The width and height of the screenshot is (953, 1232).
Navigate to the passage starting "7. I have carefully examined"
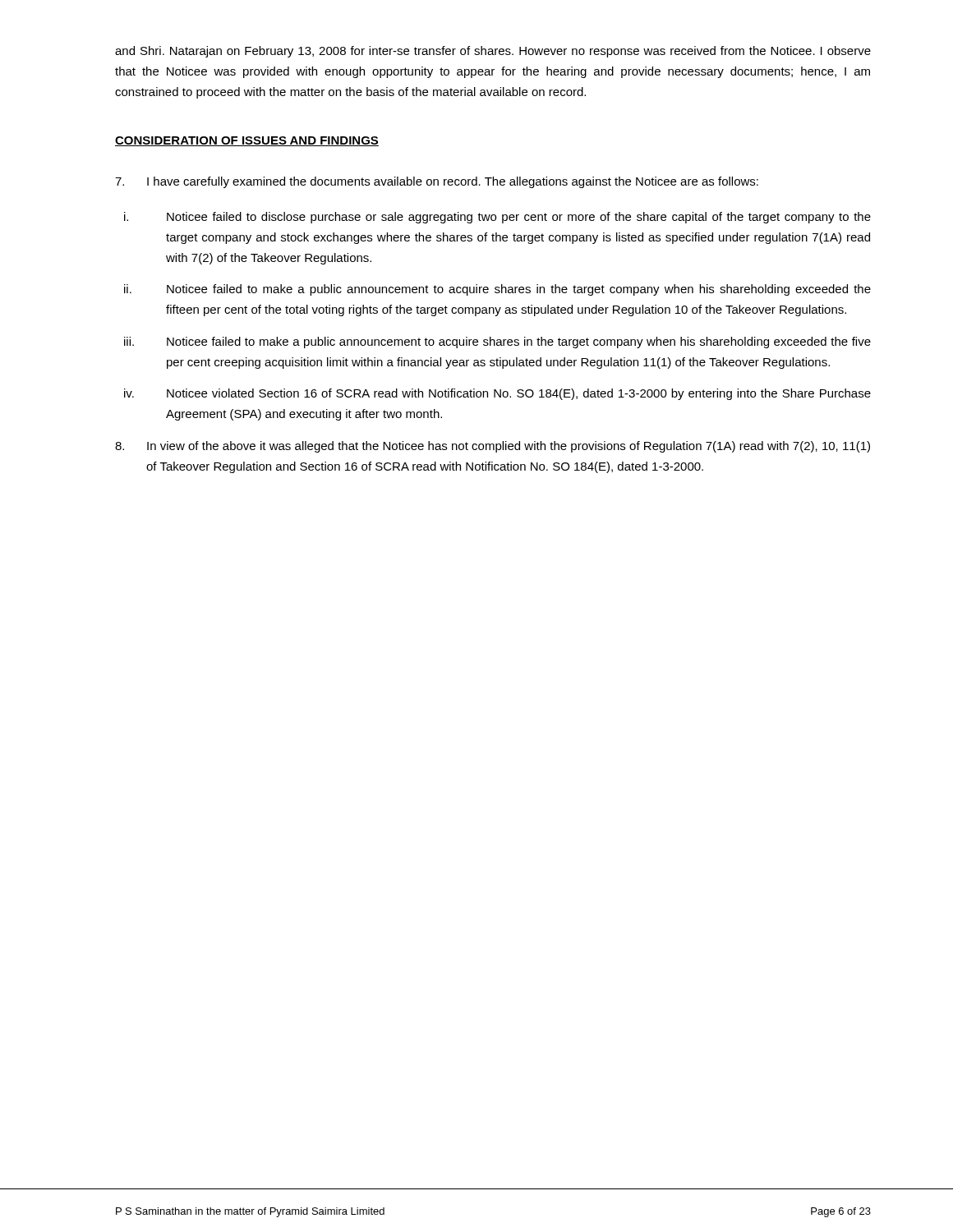pos(493,182)
